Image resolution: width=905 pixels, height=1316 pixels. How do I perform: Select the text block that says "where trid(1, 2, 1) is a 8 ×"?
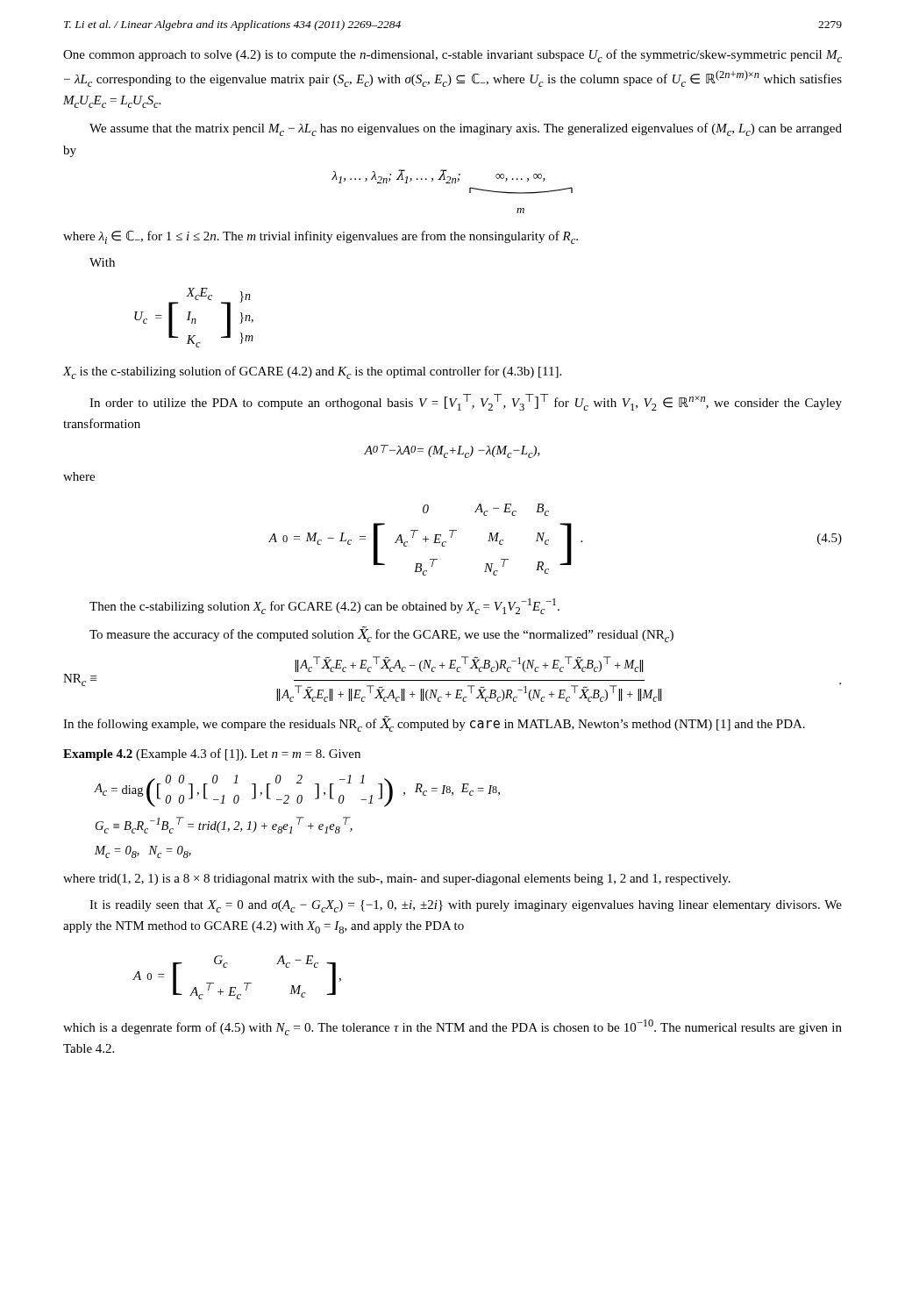397,879
